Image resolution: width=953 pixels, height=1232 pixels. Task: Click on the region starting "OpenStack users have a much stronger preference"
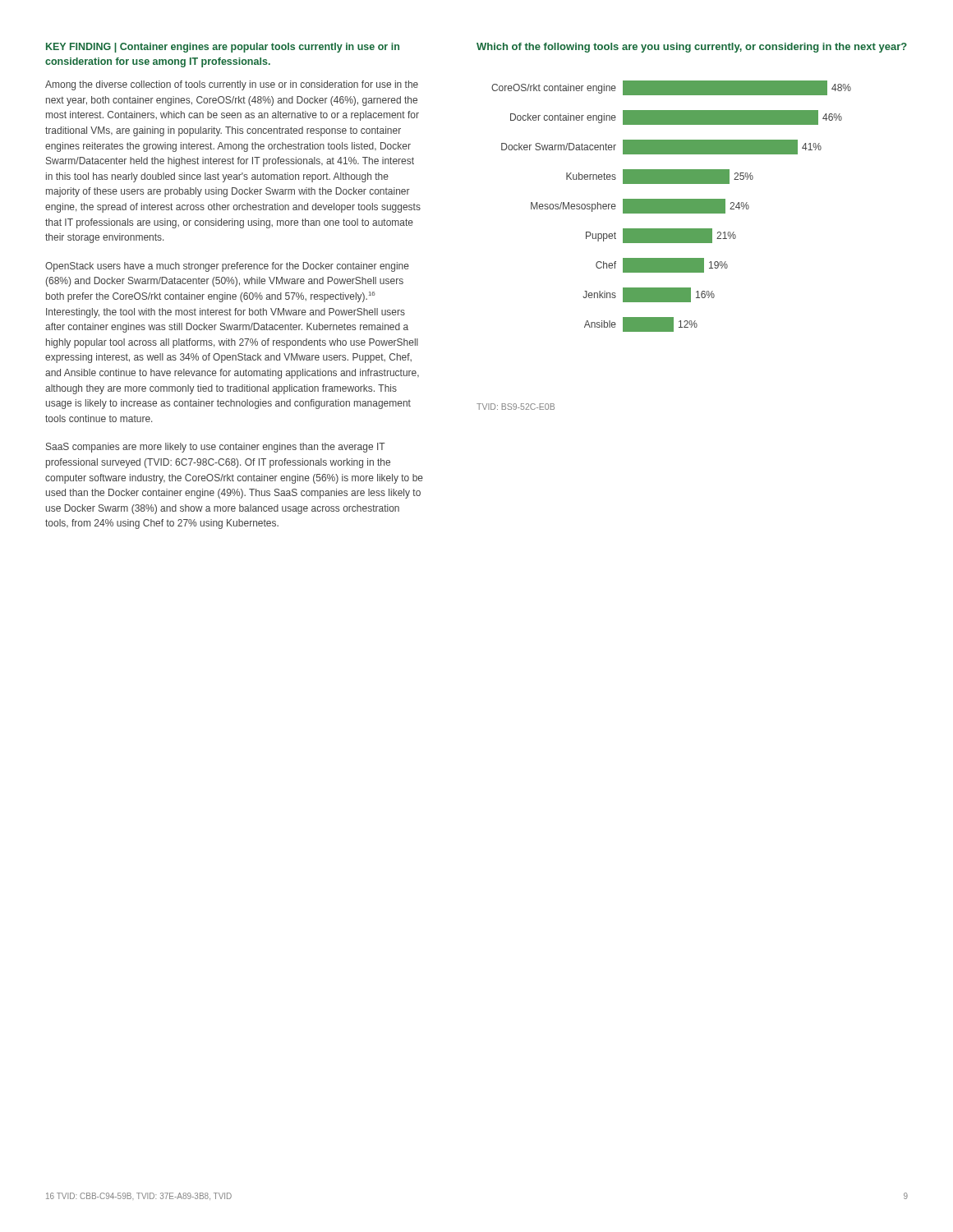pyautogui.click(x=232, y=342)
